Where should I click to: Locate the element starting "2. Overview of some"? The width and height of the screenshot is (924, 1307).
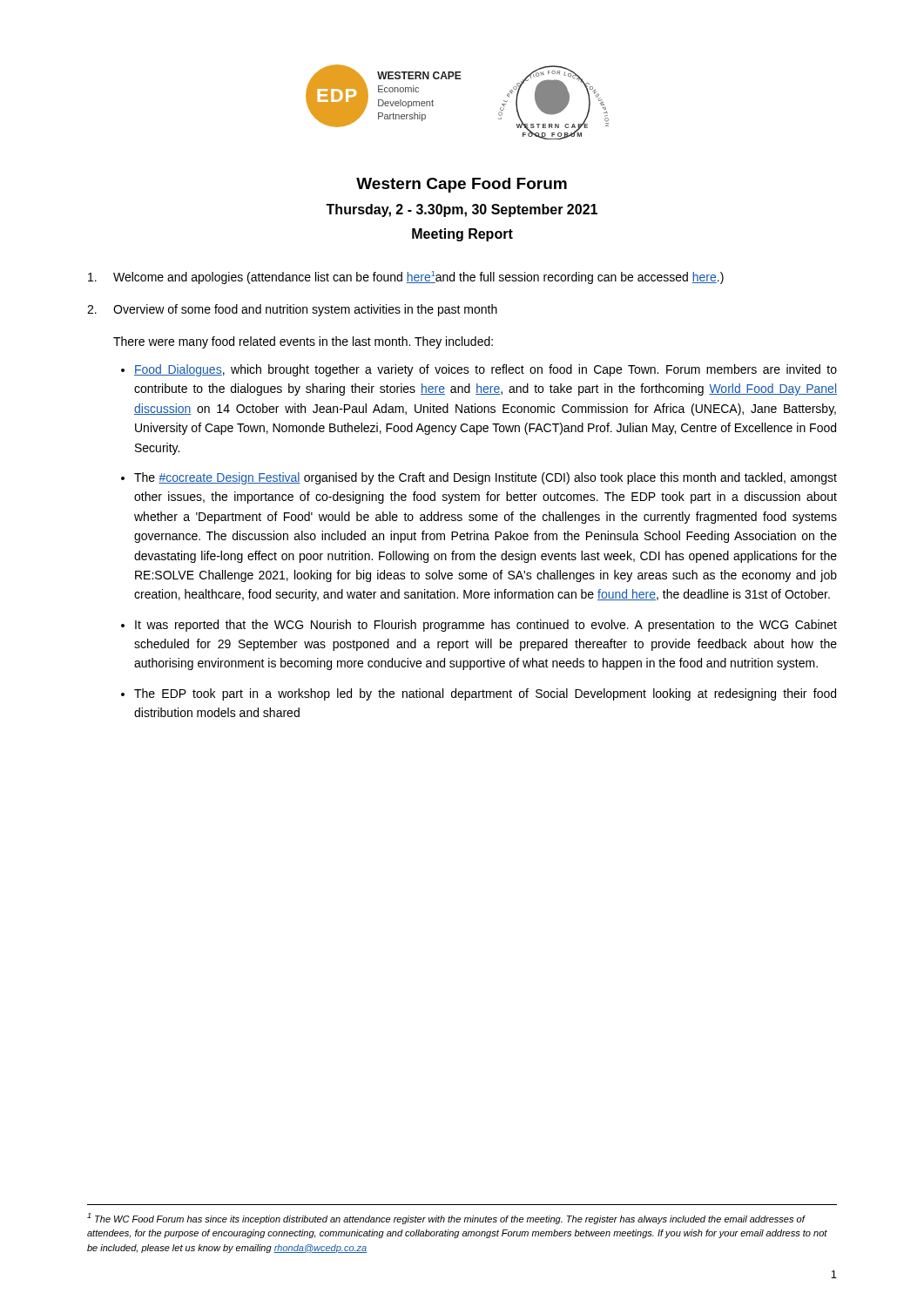[292, 310]
